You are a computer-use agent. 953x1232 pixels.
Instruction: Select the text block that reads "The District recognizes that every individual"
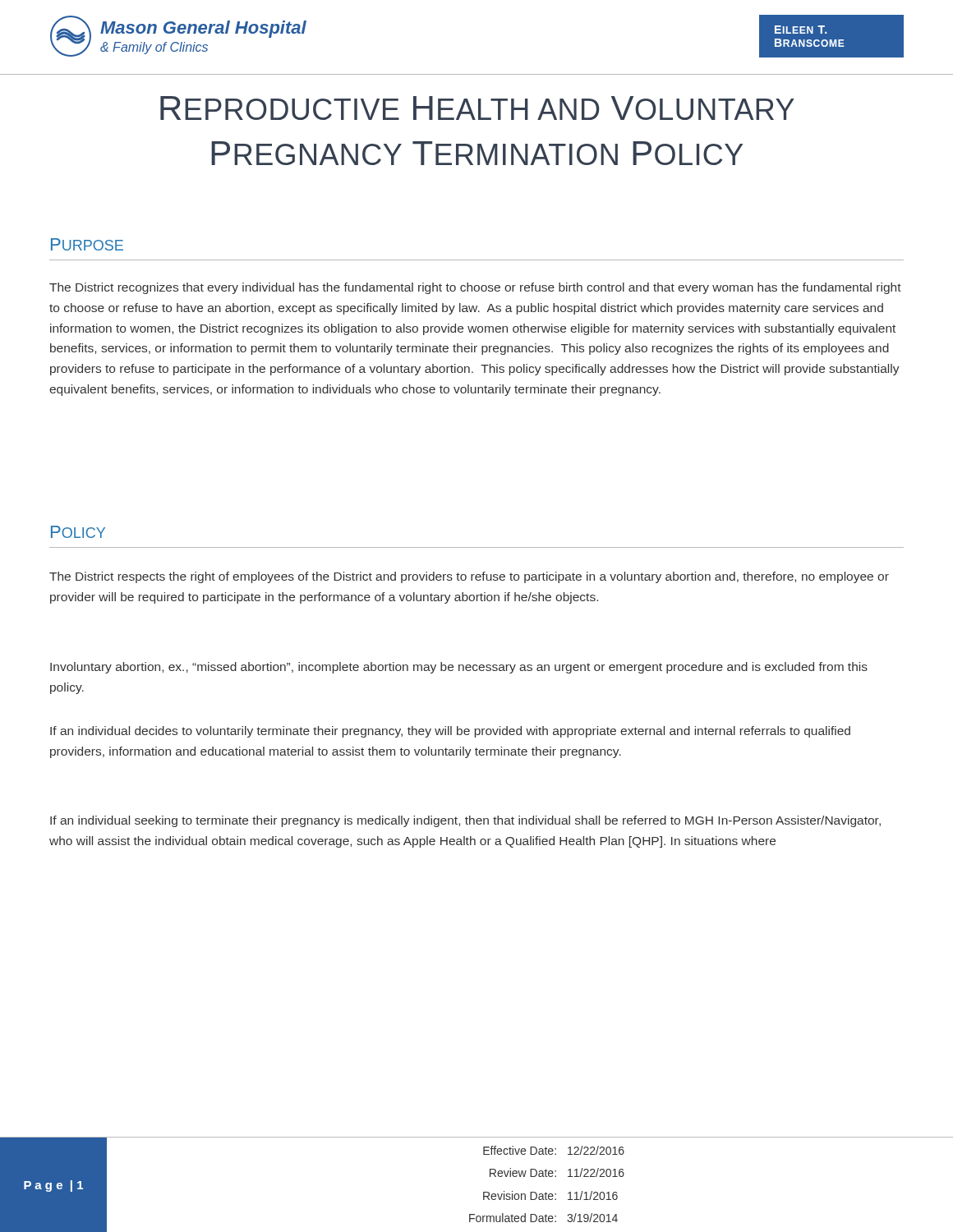[x=476, y=339]
